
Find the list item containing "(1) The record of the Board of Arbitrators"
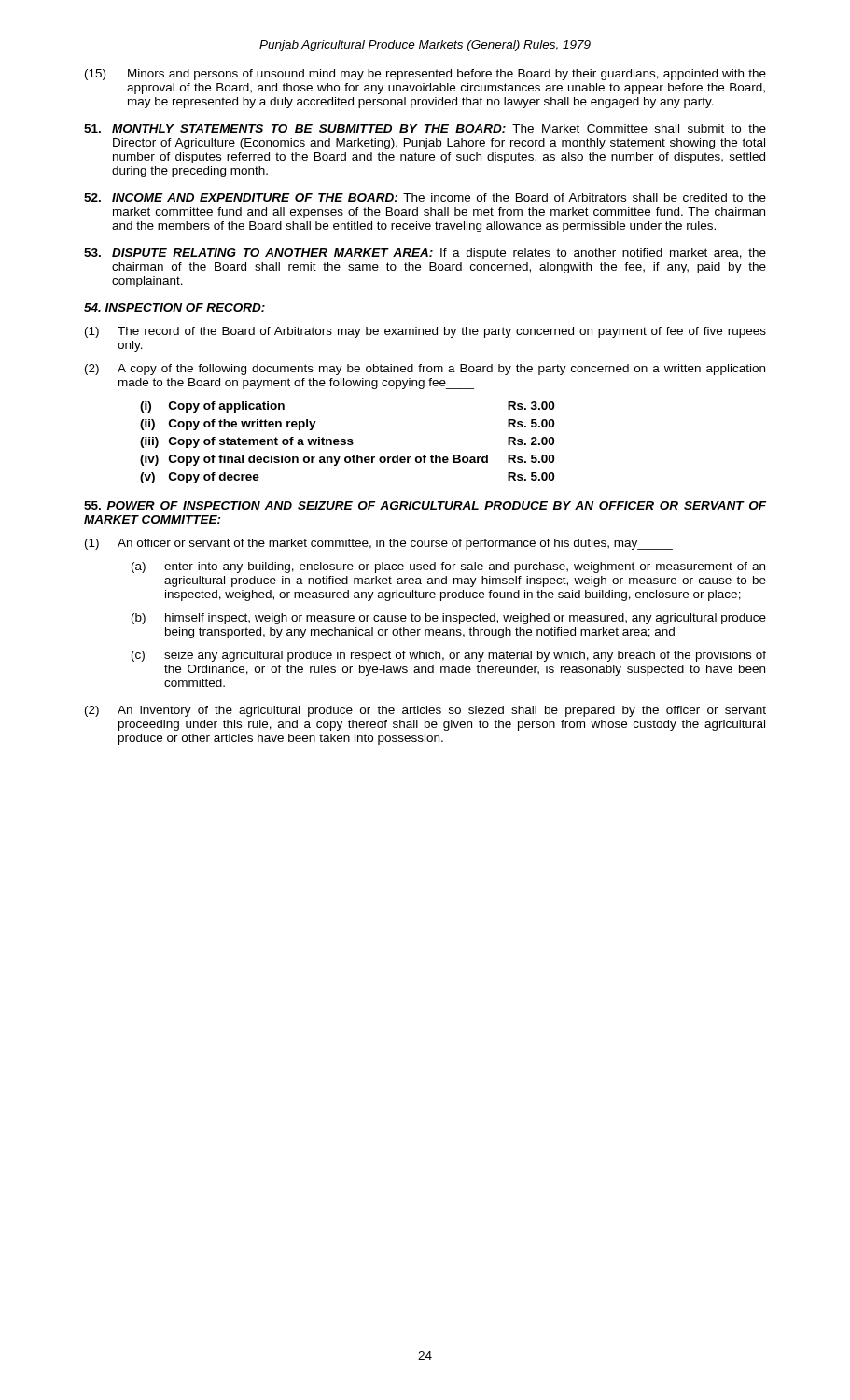425,338
